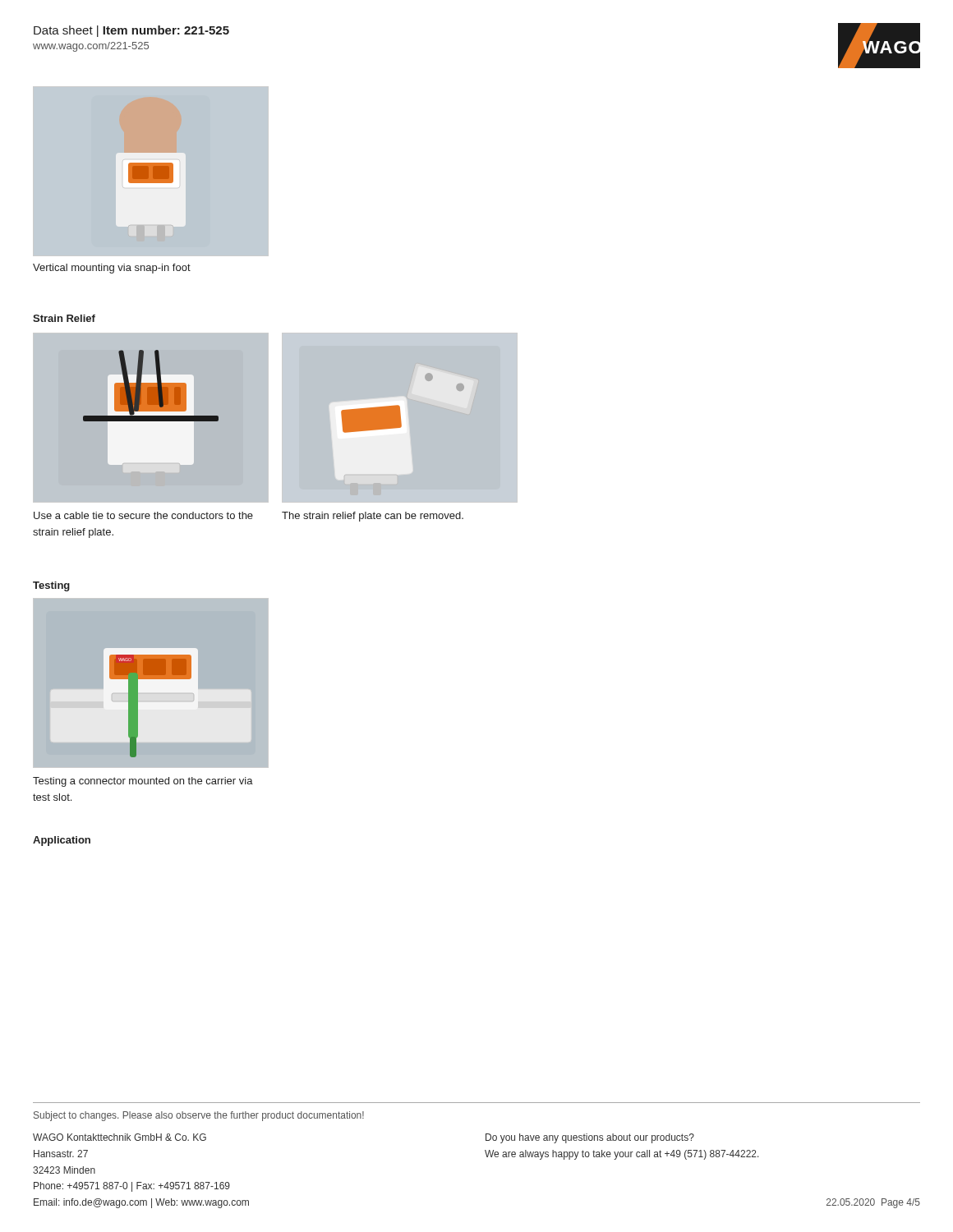
Task: Locate the block of text that opens with "Subject to changes. Please also"
Action: pos(199,1115)
